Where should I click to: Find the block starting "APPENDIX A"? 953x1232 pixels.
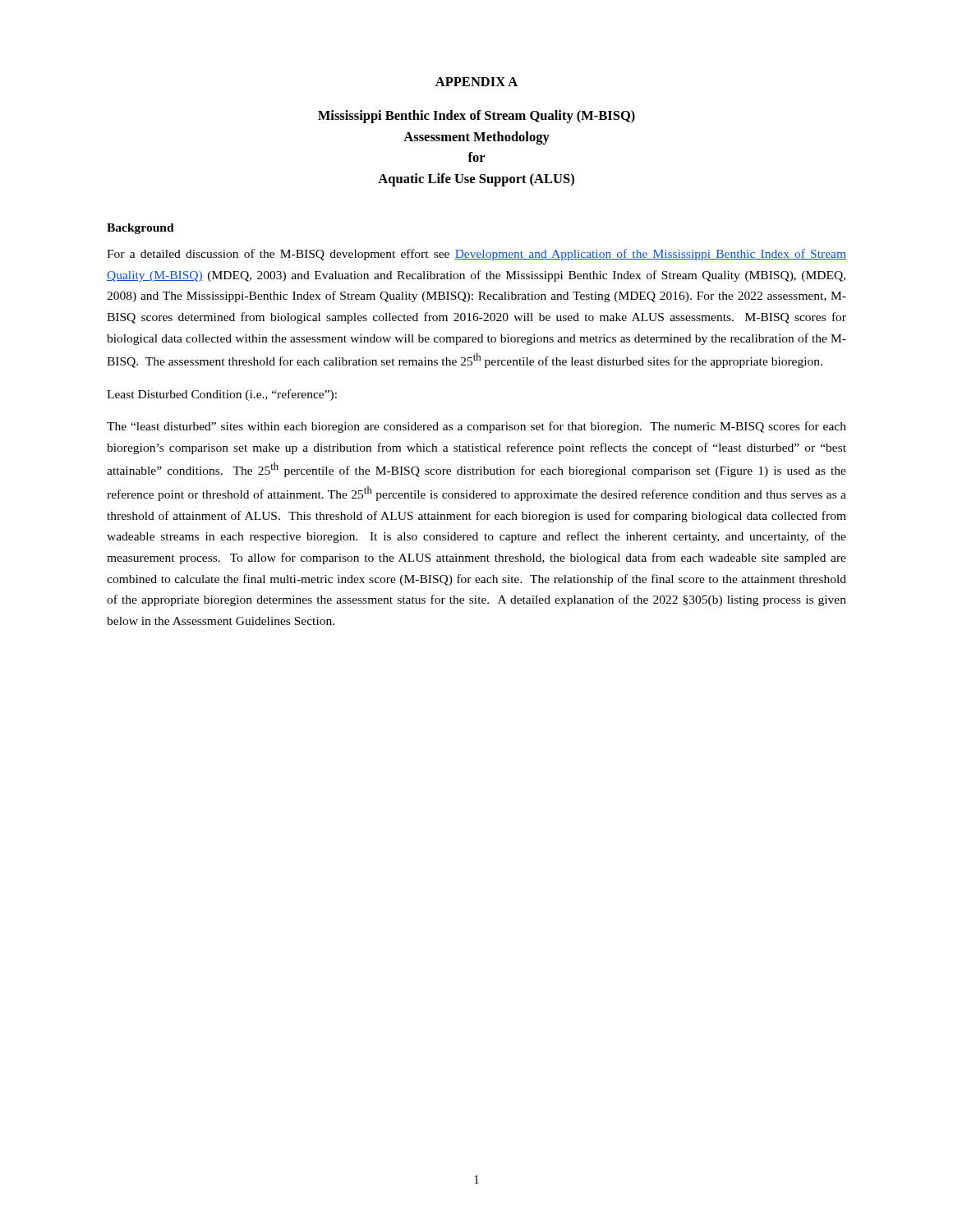coord(476,82)
